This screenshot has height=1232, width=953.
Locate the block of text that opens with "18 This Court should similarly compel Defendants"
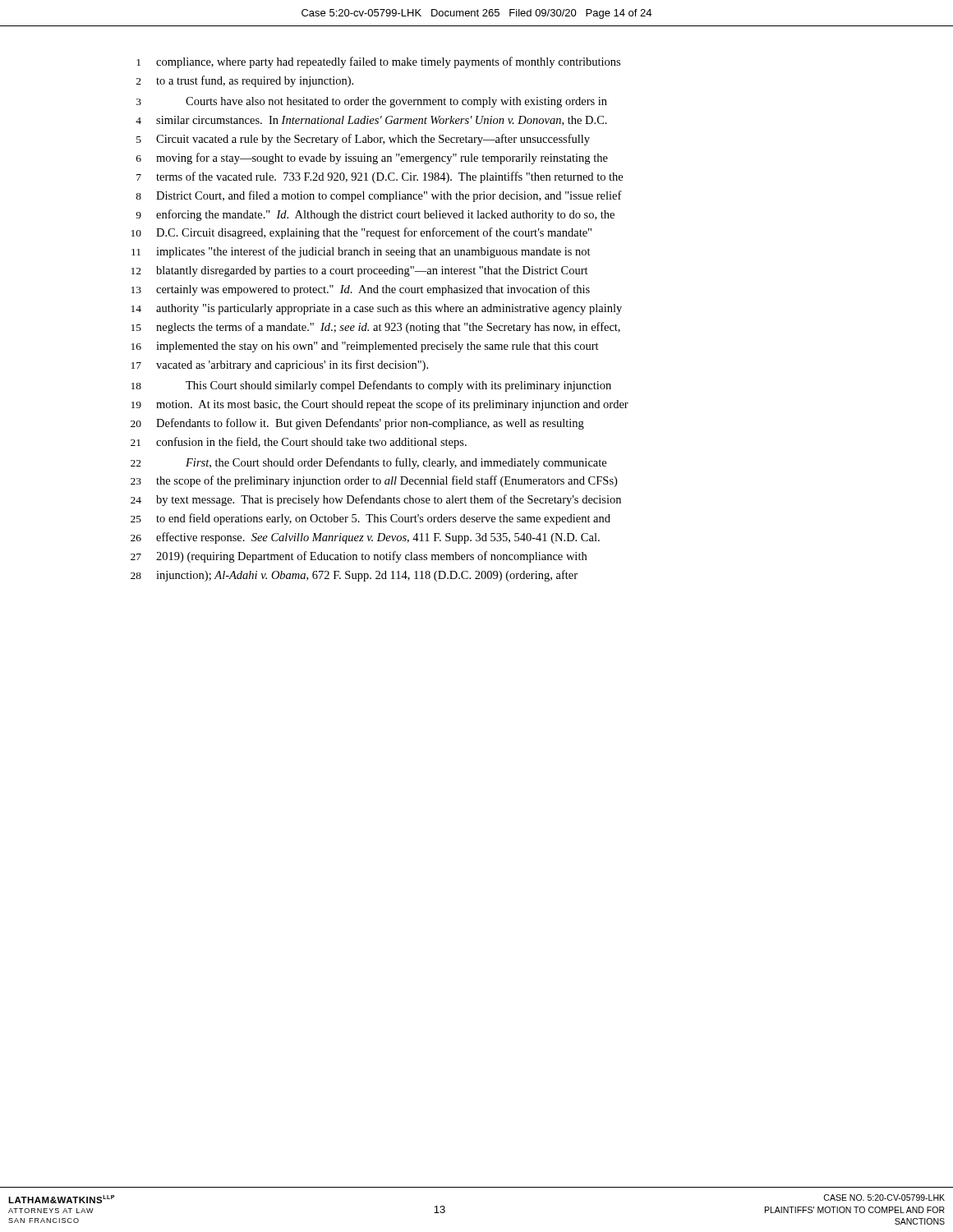point(476,414)
